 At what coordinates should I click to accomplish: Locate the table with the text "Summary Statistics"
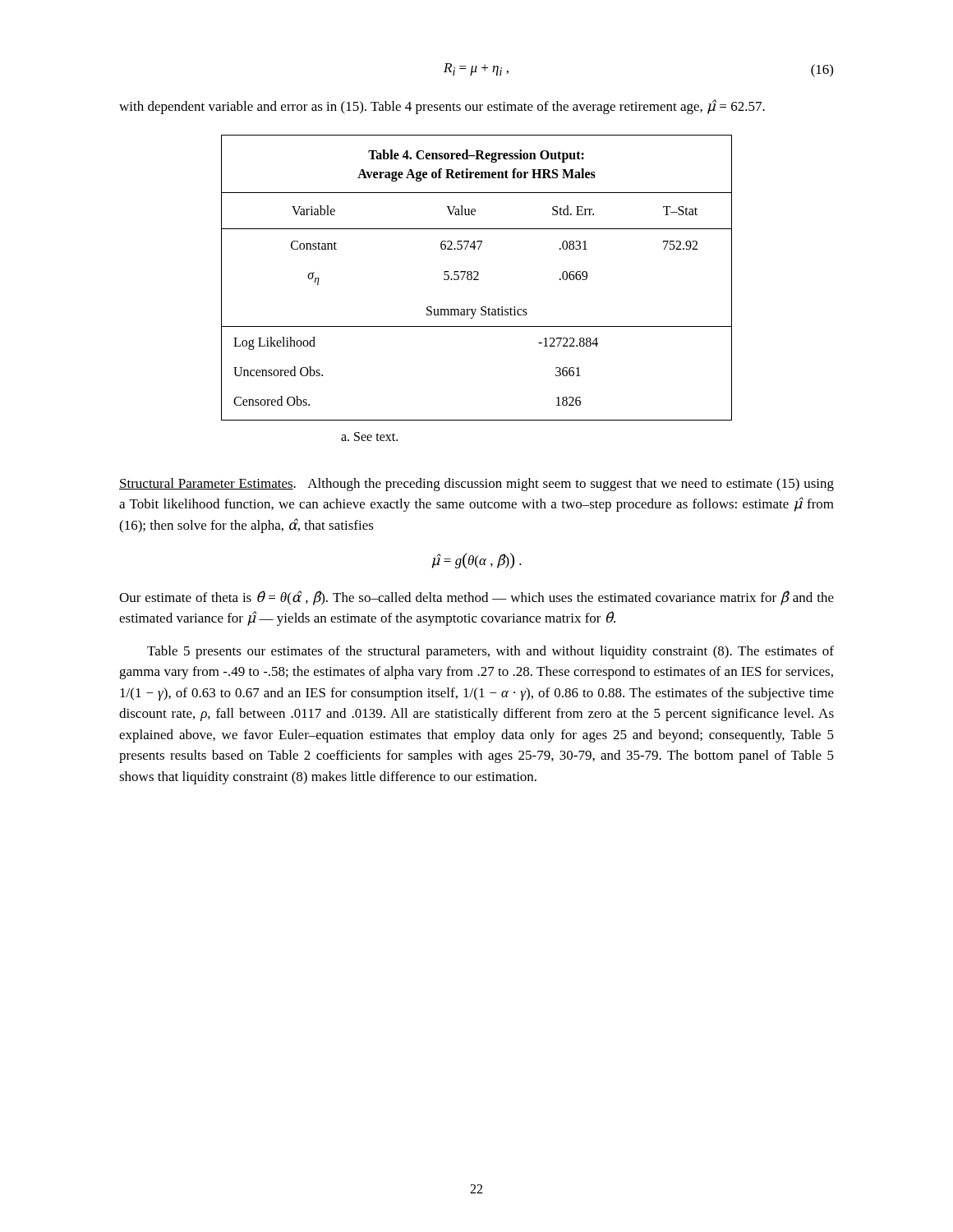[x=476, y=278]
